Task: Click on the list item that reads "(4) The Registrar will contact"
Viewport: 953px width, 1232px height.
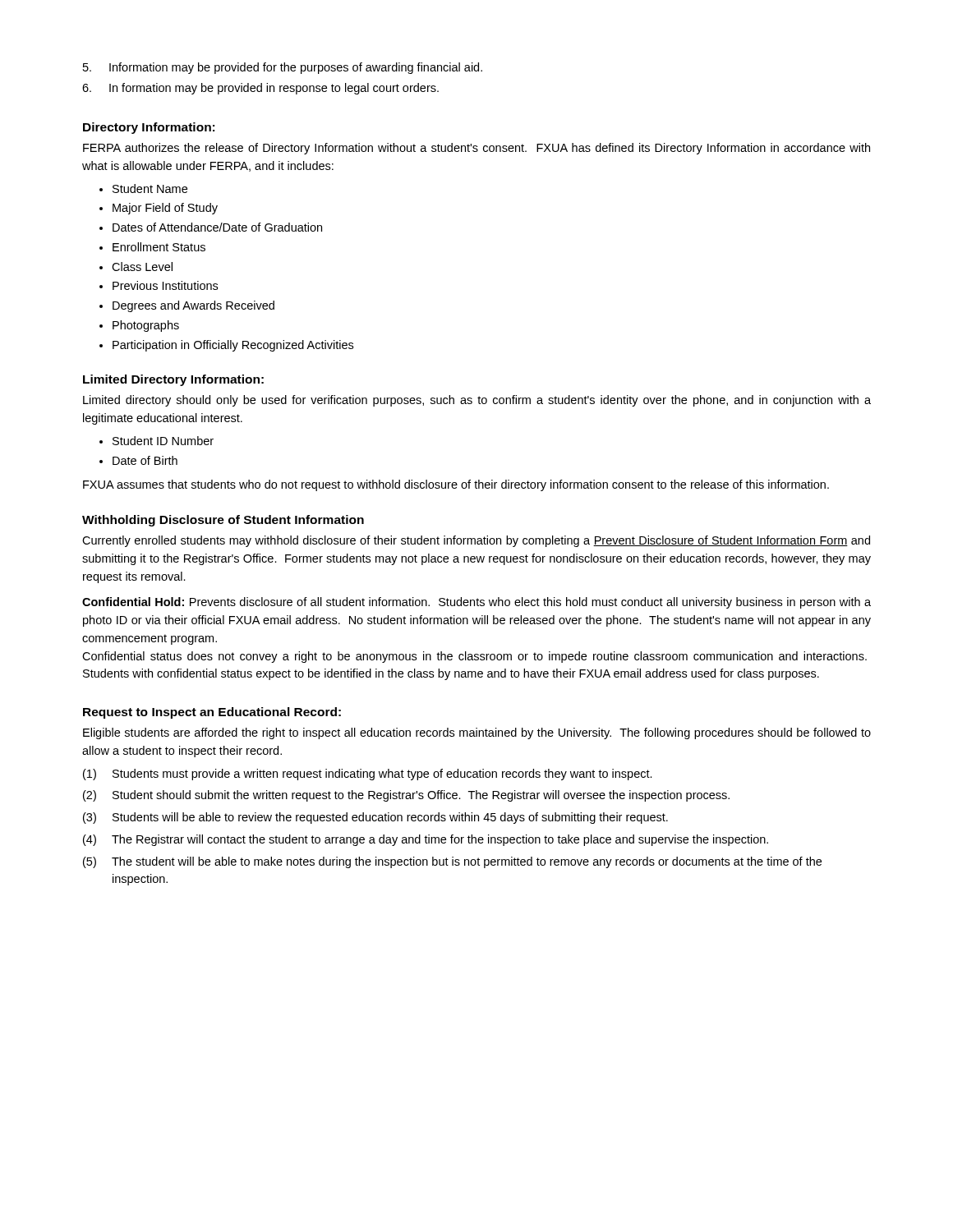Action: click(x=476, y=840)
